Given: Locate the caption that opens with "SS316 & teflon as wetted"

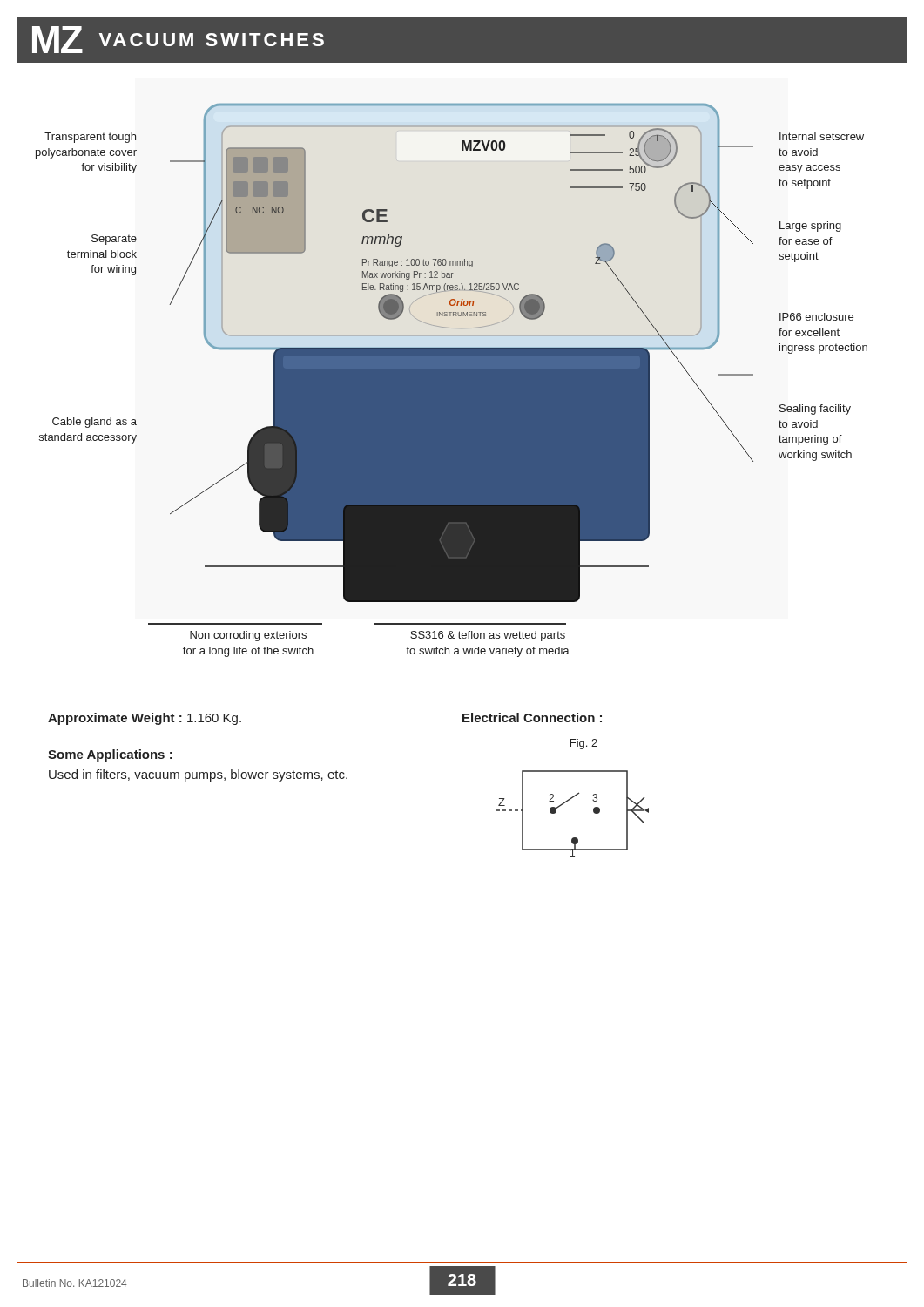Looking at the screenshot, I should (x=488, y=643).
